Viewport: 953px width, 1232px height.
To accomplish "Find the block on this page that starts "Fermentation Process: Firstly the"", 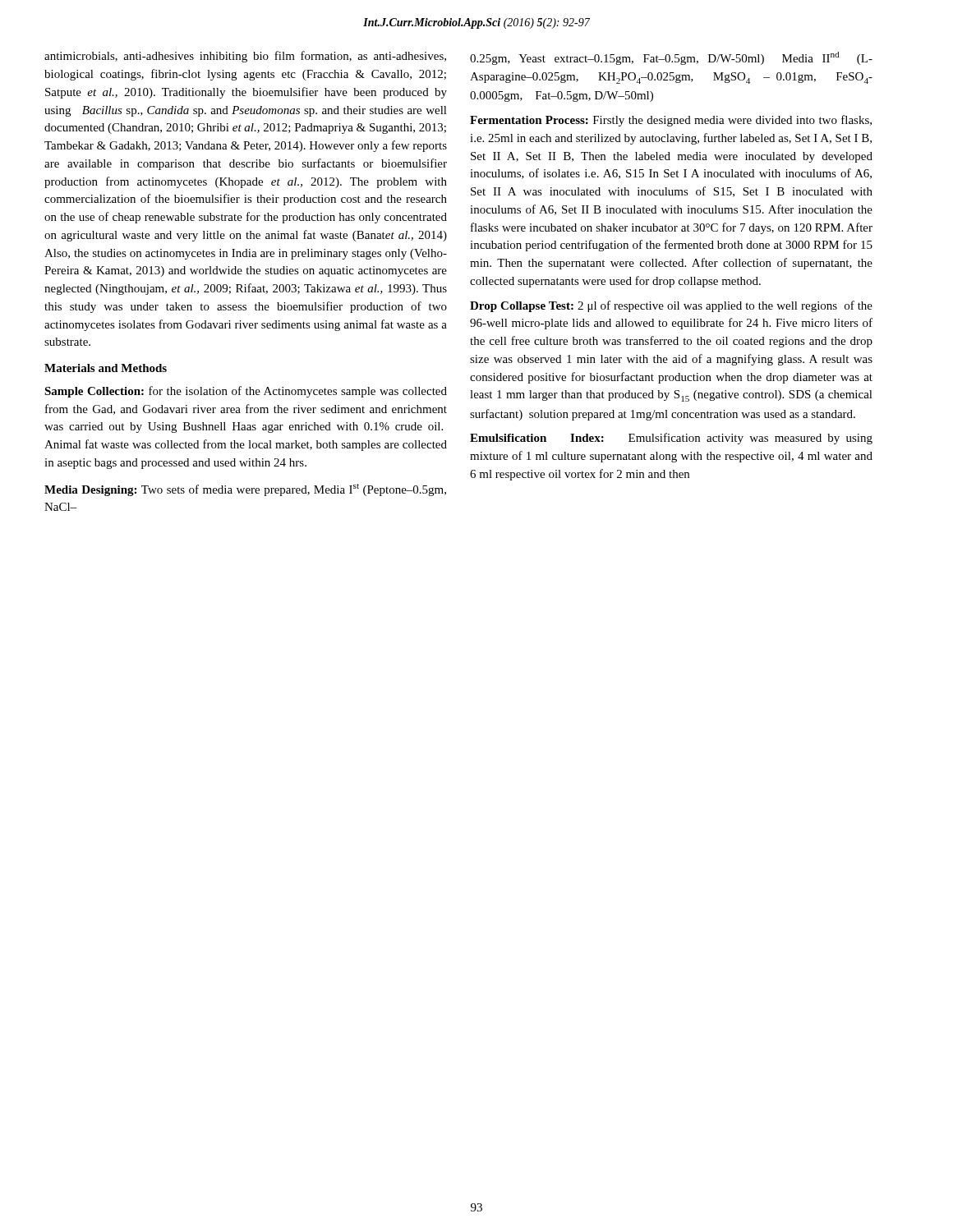I will (671, 201).
